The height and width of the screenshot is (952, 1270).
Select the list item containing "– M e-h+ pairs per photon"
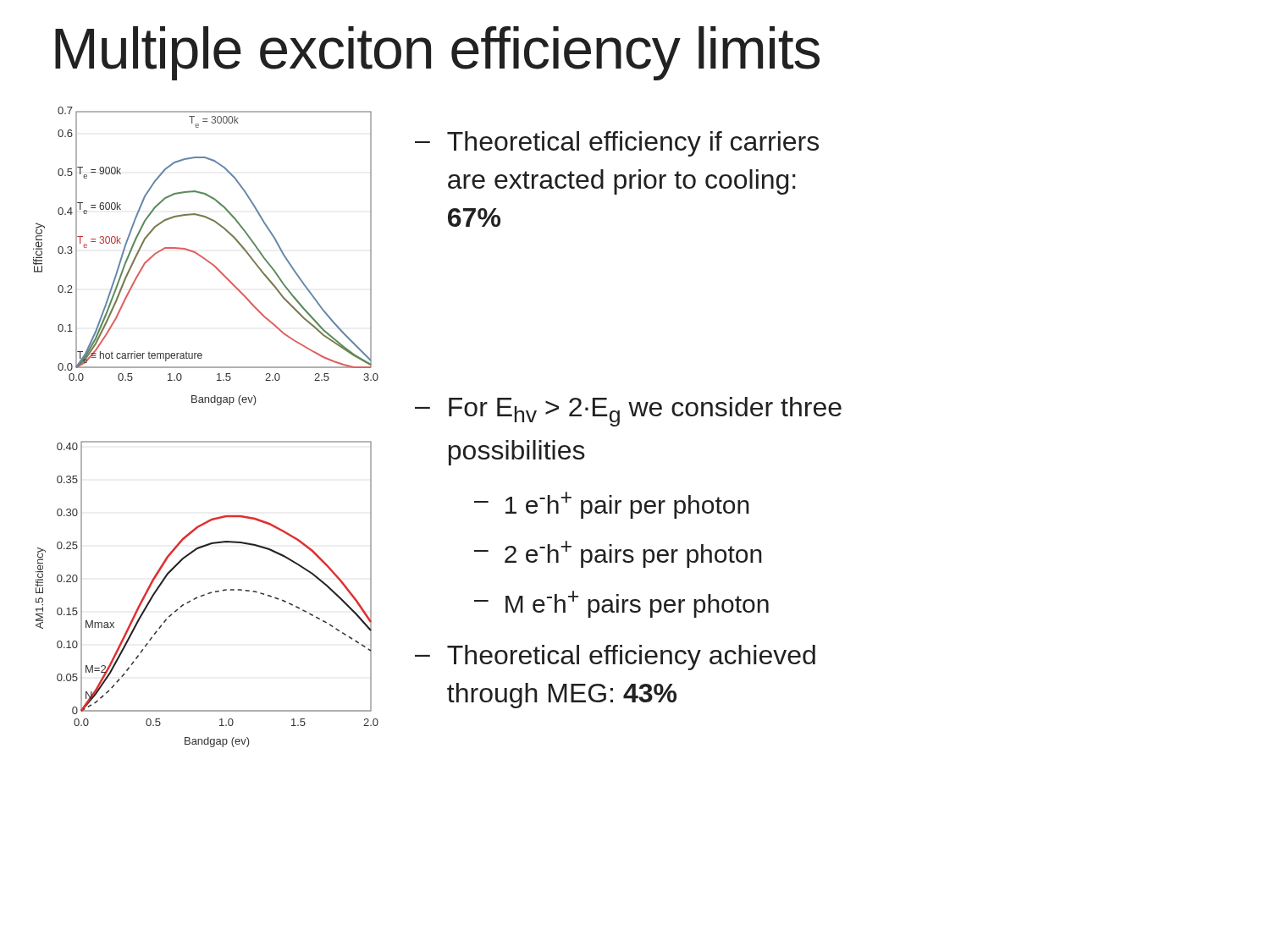coord(622,602)
